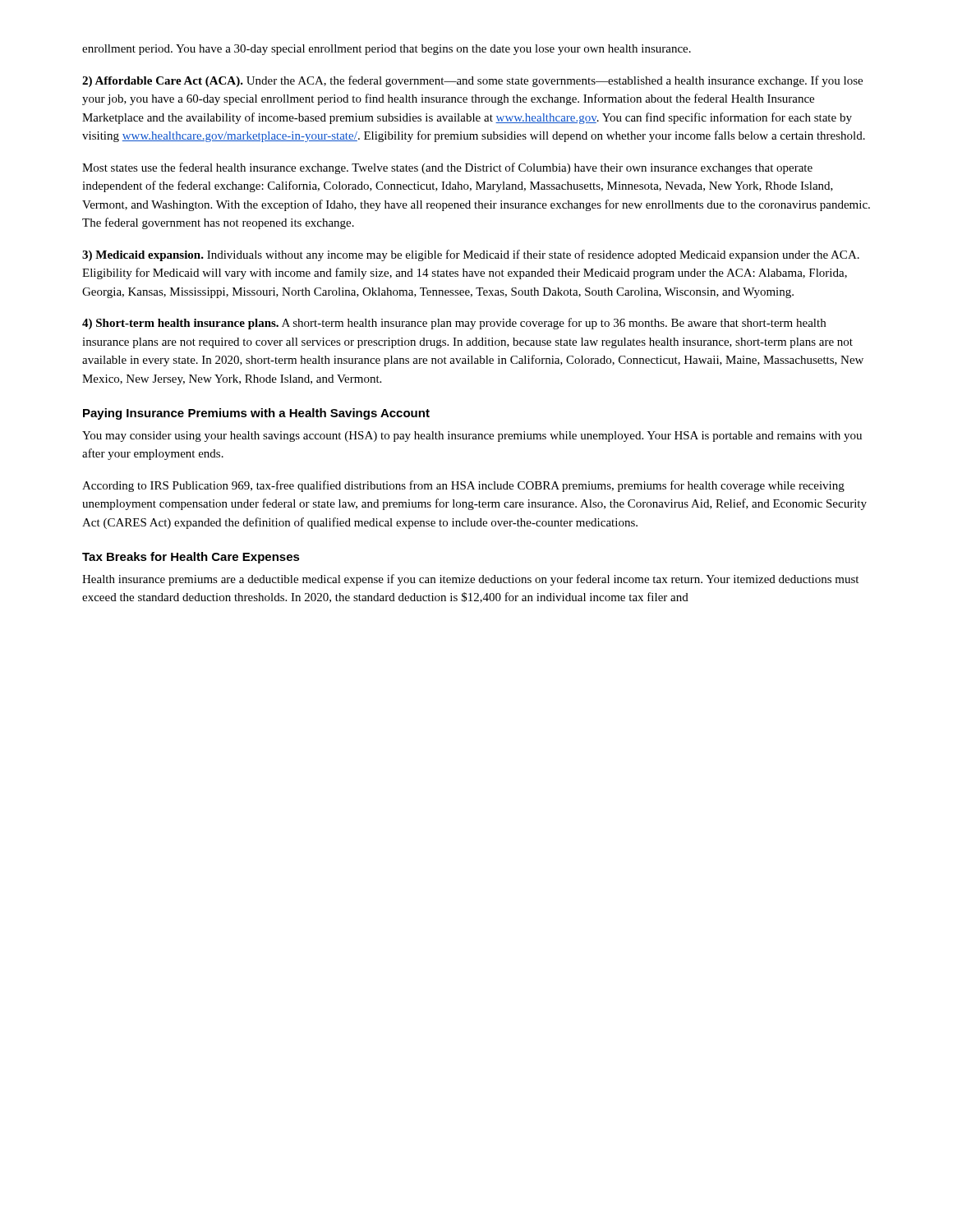Find the text block with the text "You may consider using your health savings account"
Image resolution: width=953 pixels, height=1232 pixels.
476,444
